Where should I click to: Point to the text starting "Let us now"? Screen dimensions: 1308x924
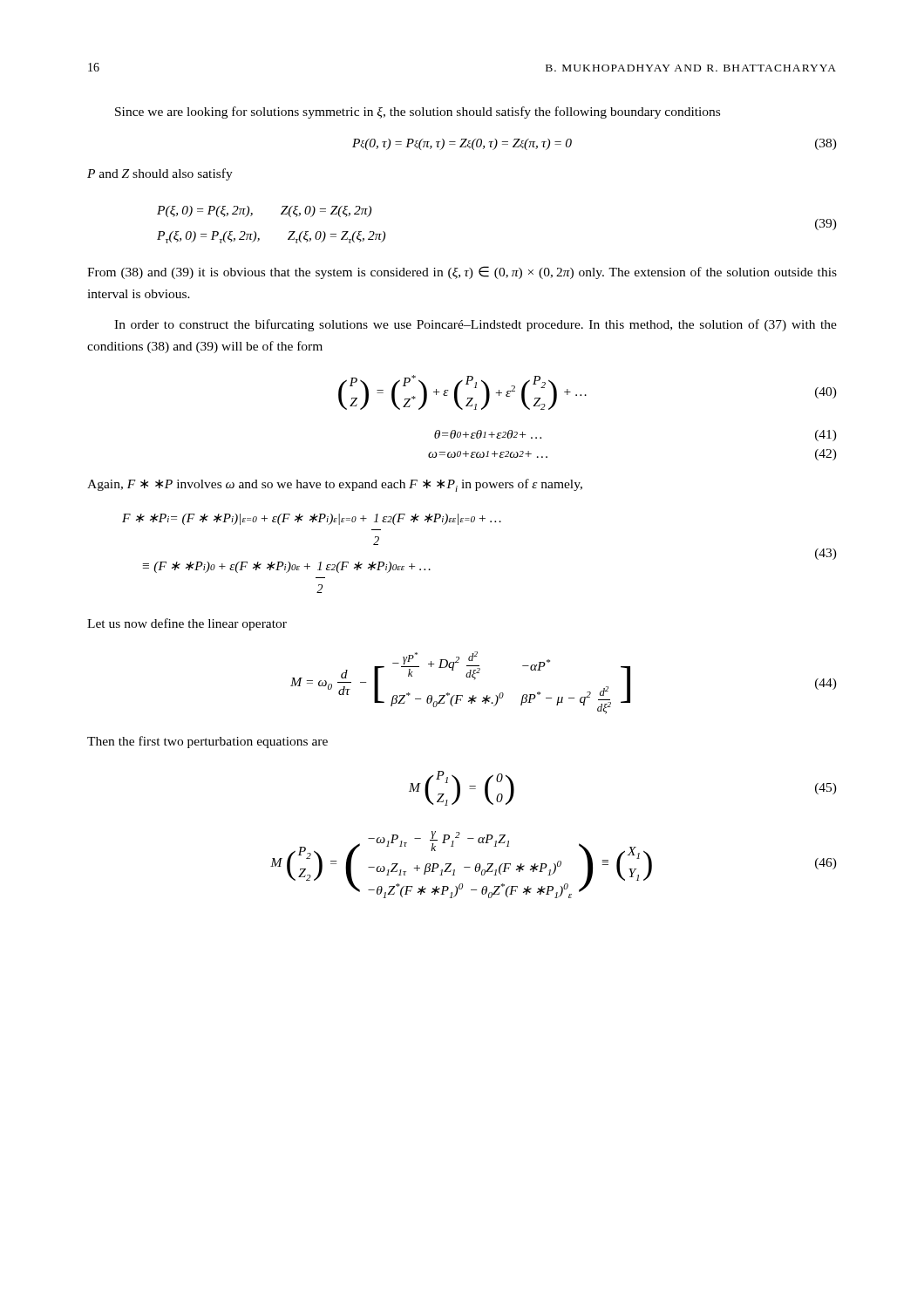pyautogui.click(x=187, y=624)
